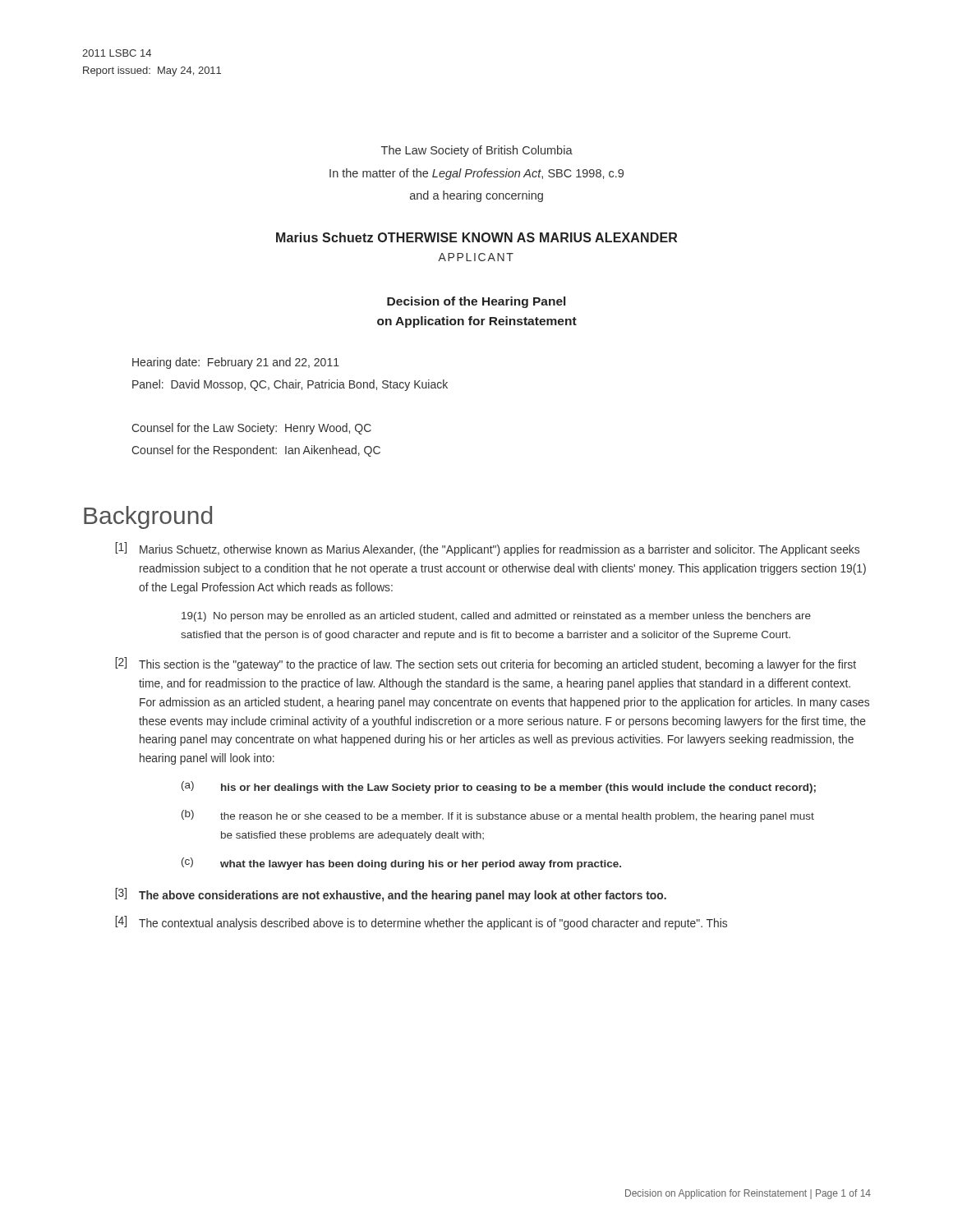Locate the text block that reads "Hearing date: February 21 and 22, 2011 Panel:"
953x1232 pixels.
point(236,363)
